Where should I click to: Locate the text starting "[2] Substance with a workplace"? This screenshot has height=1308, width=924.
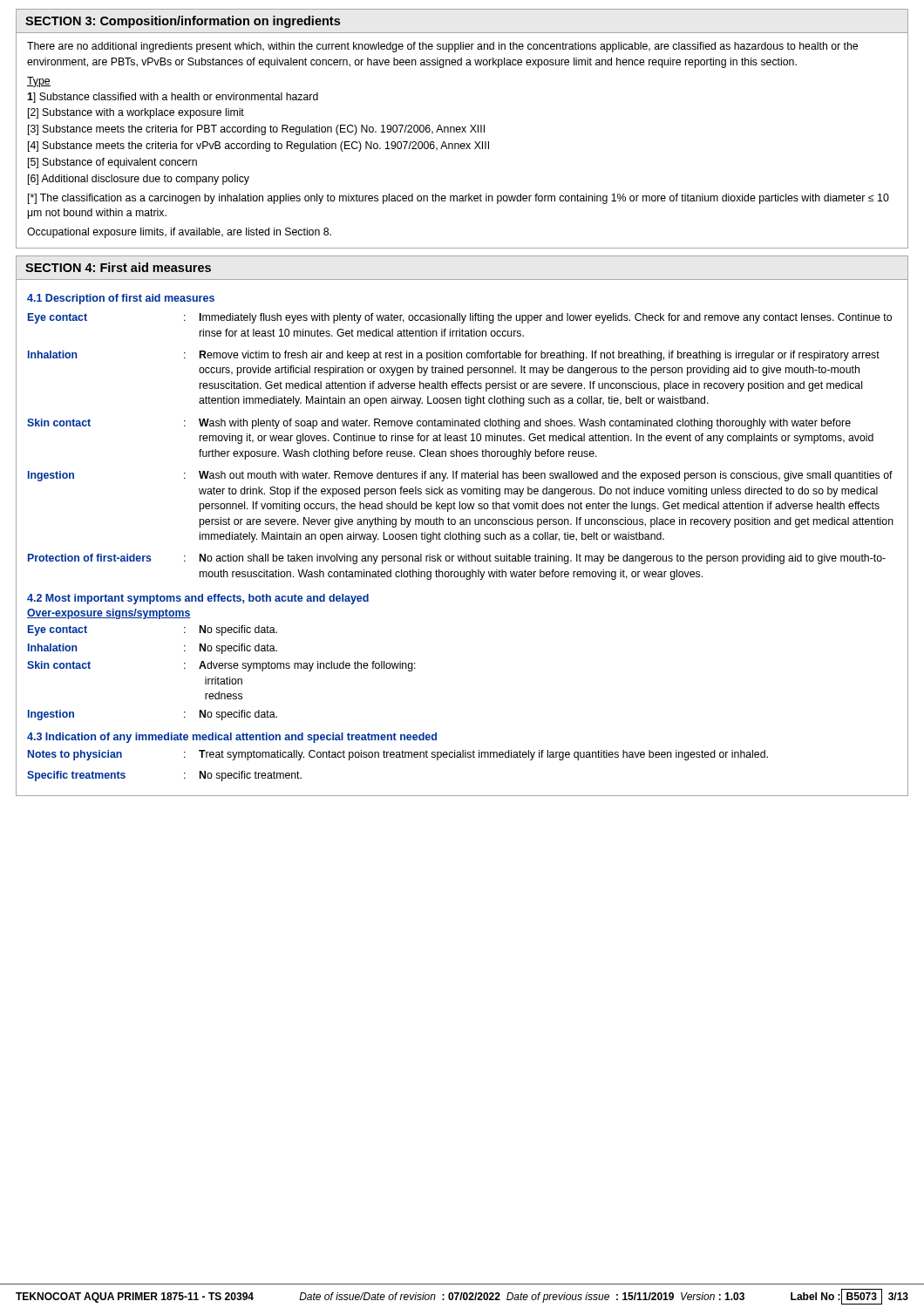pyautogui.click(x=135, y=113)
